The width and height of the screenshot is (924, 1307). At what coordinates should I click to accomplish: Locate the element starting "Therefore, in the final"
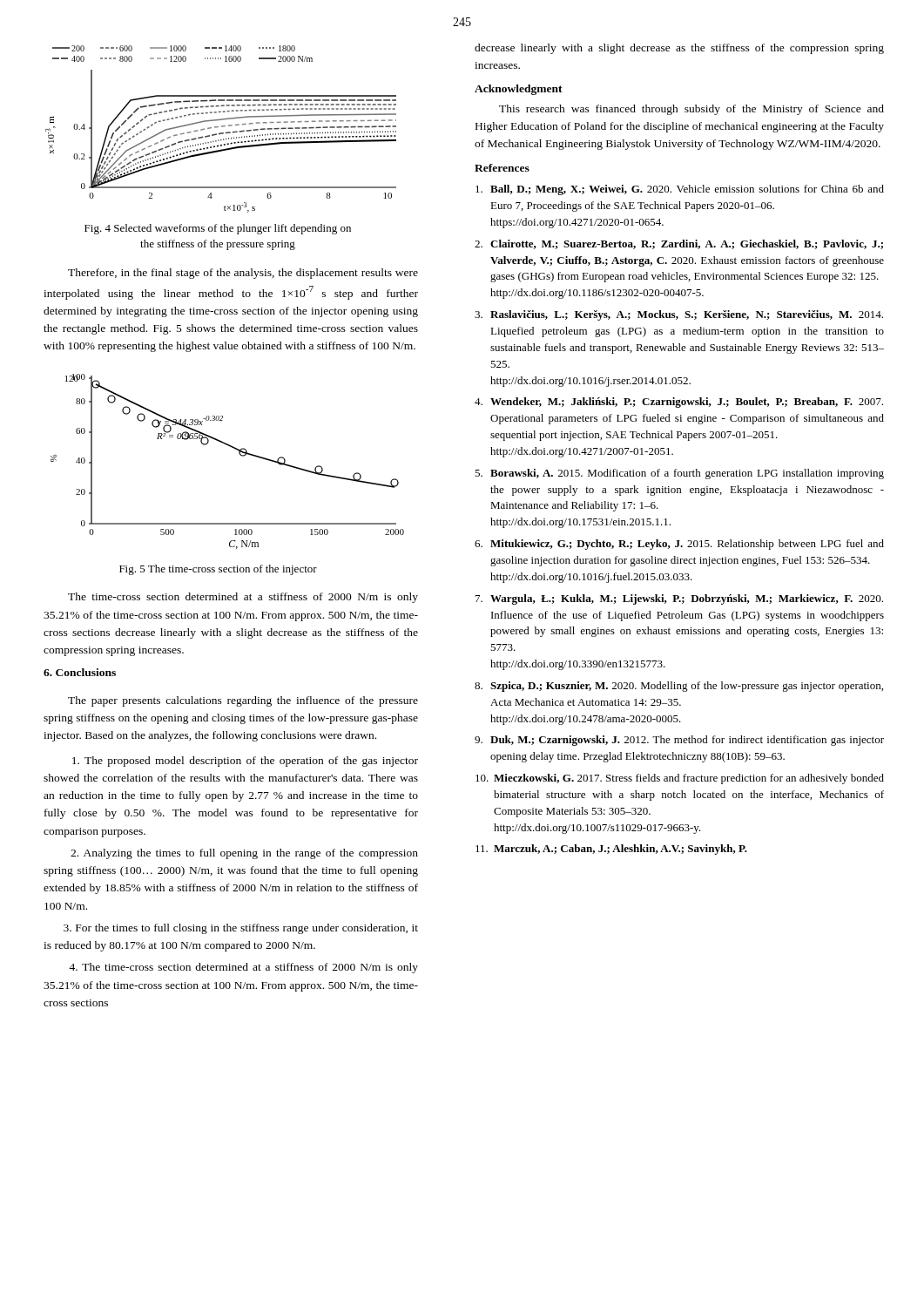[x=231, y=310]
